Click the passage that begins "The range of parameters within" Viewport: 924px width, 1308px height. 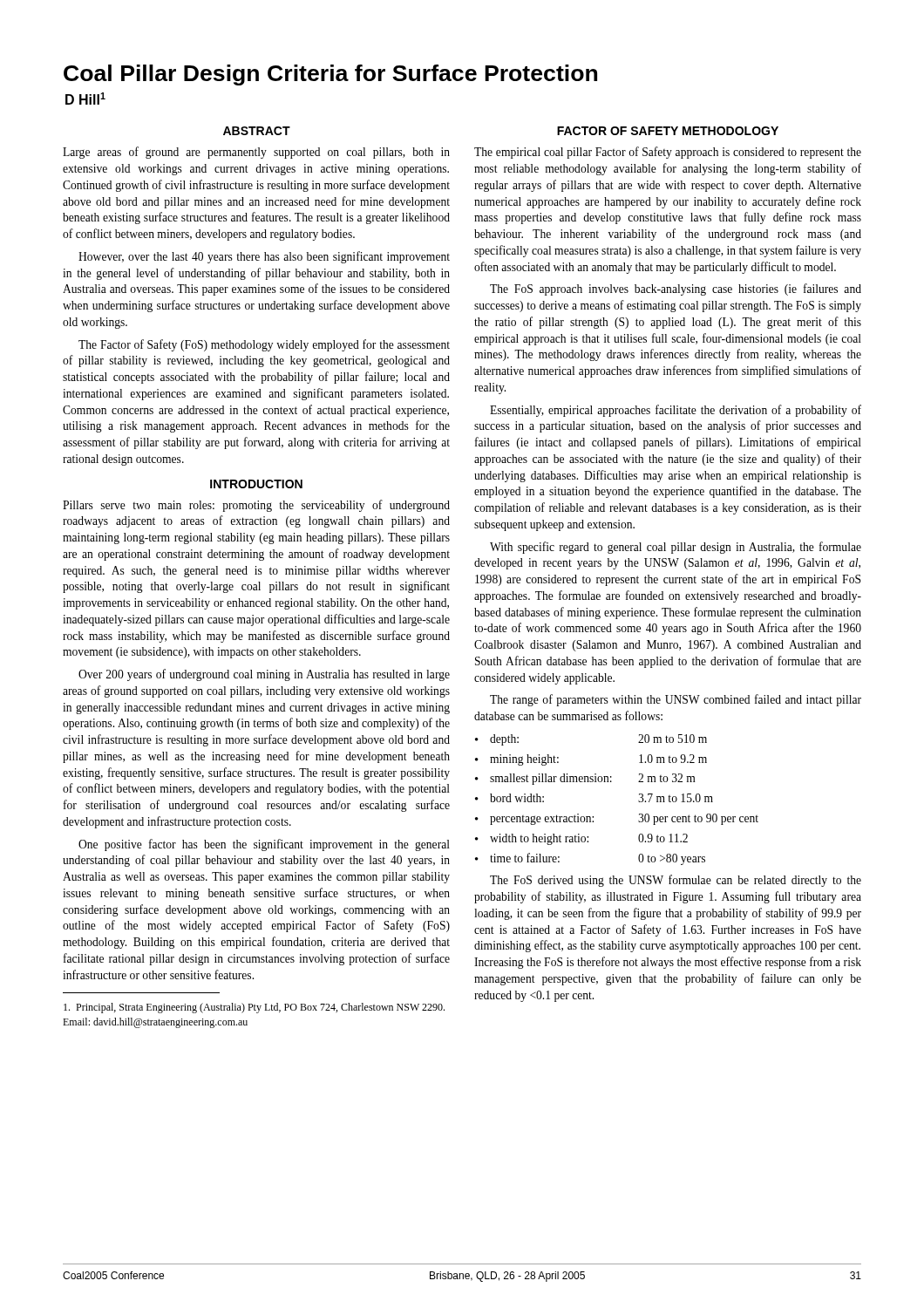668,709
